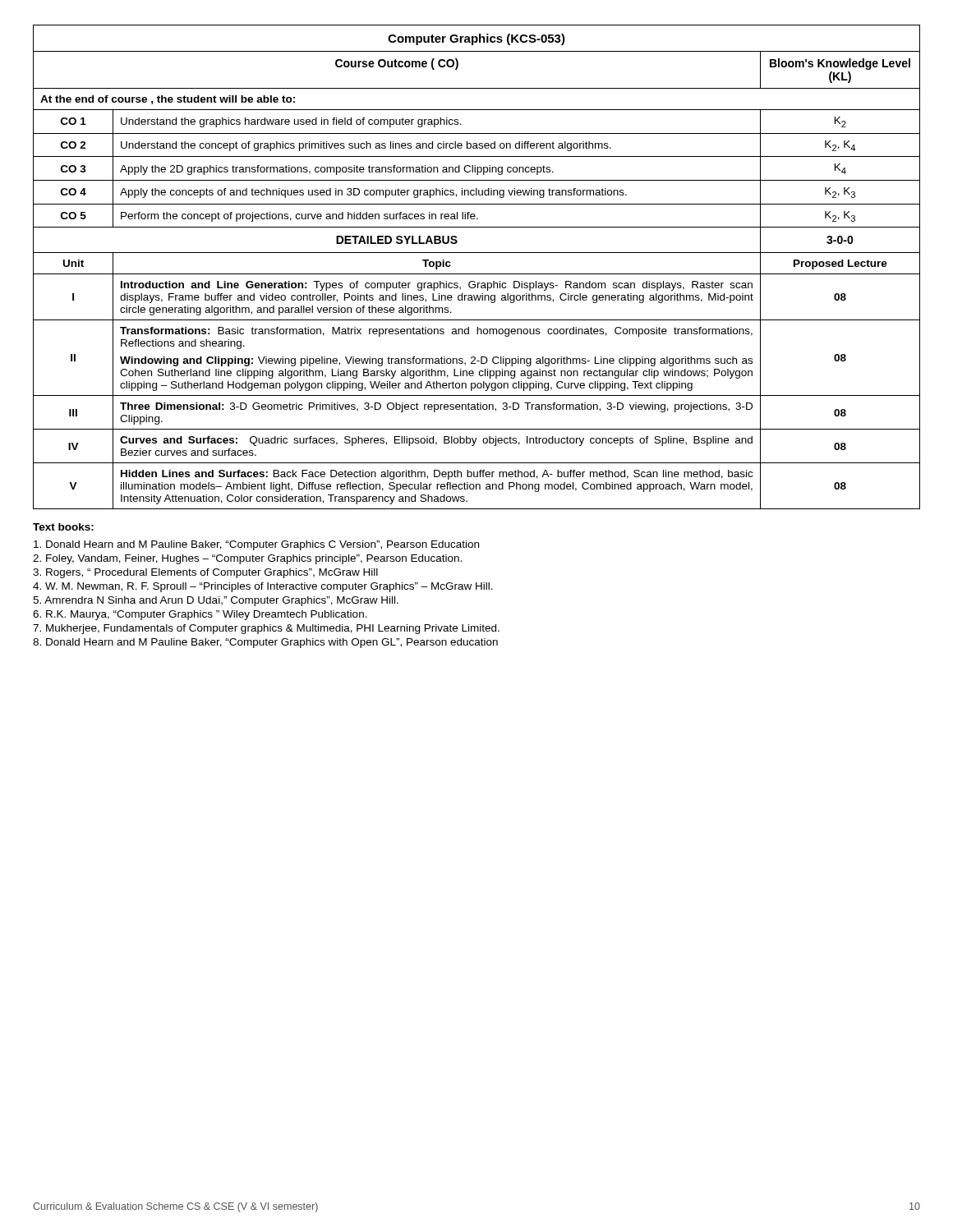The image size is (953, 1232).
Task: Select the list item that says "7. Mukherjee, Fundamentals of Computer graphics & Multimedia,"
Action: pos(267,628)
